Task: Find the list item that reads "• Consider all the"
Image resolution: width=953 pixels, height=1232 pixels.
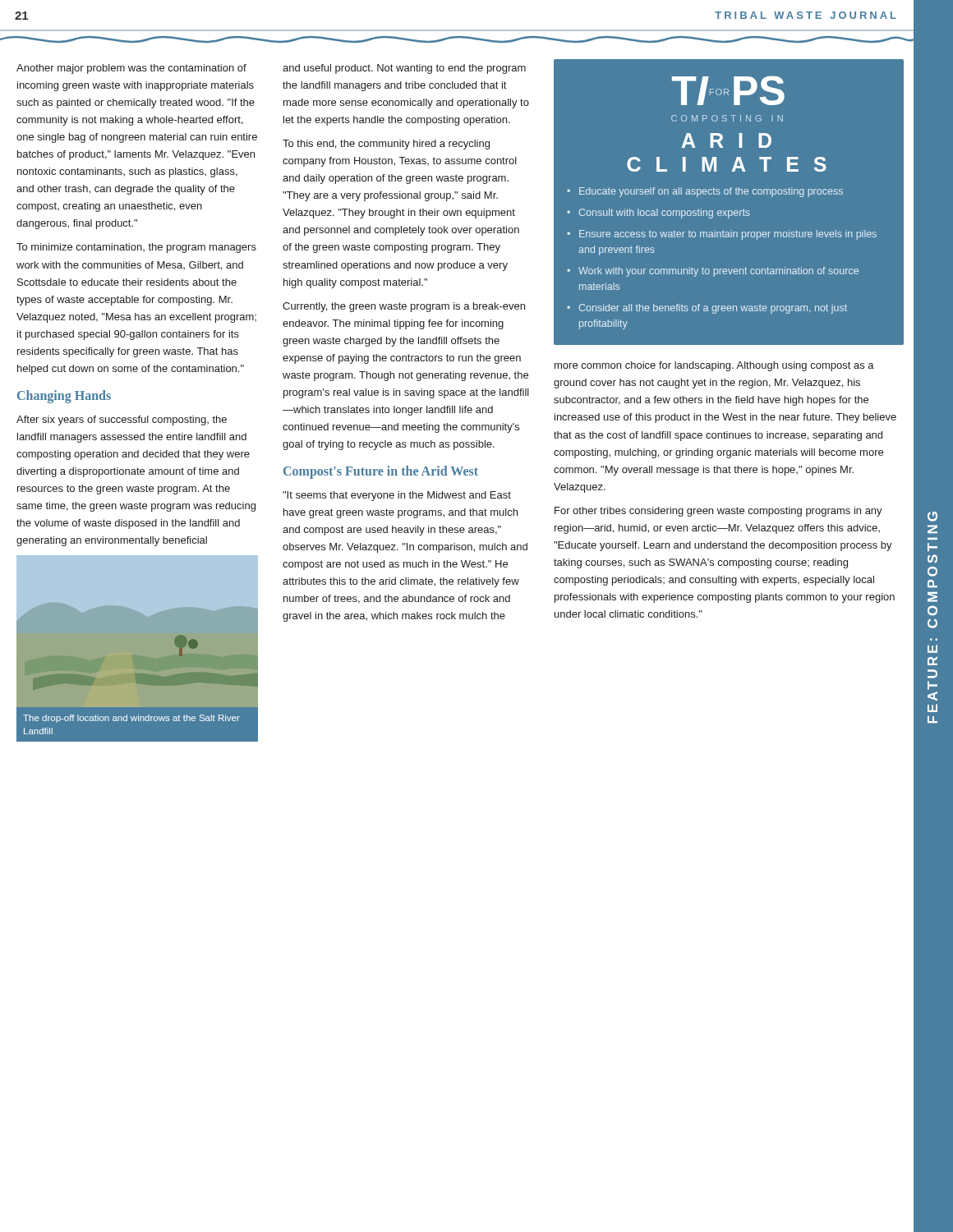Action: (707, 315)
